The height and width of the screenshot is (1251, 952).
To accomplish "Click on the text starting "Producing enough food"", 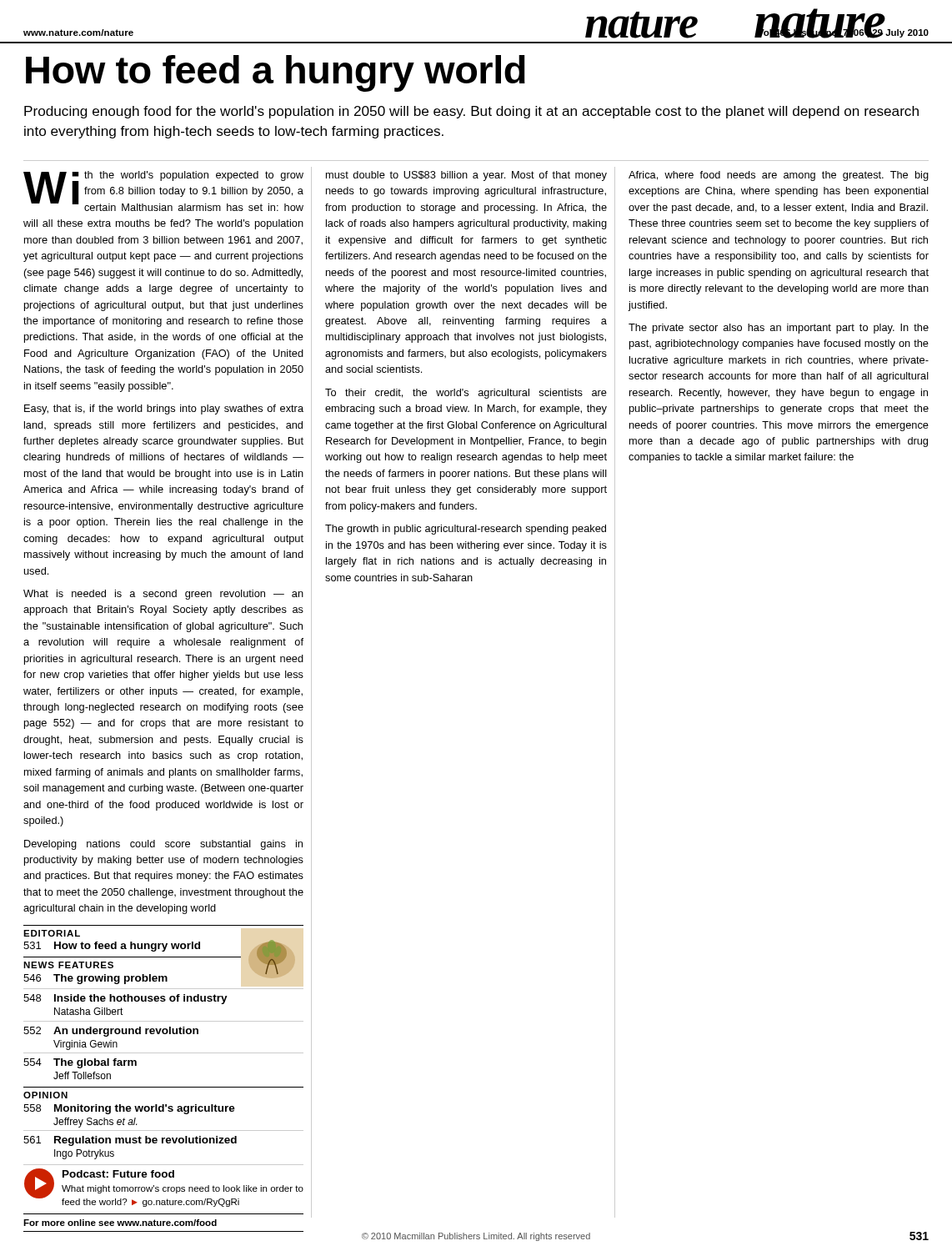I will pos(476,122).
